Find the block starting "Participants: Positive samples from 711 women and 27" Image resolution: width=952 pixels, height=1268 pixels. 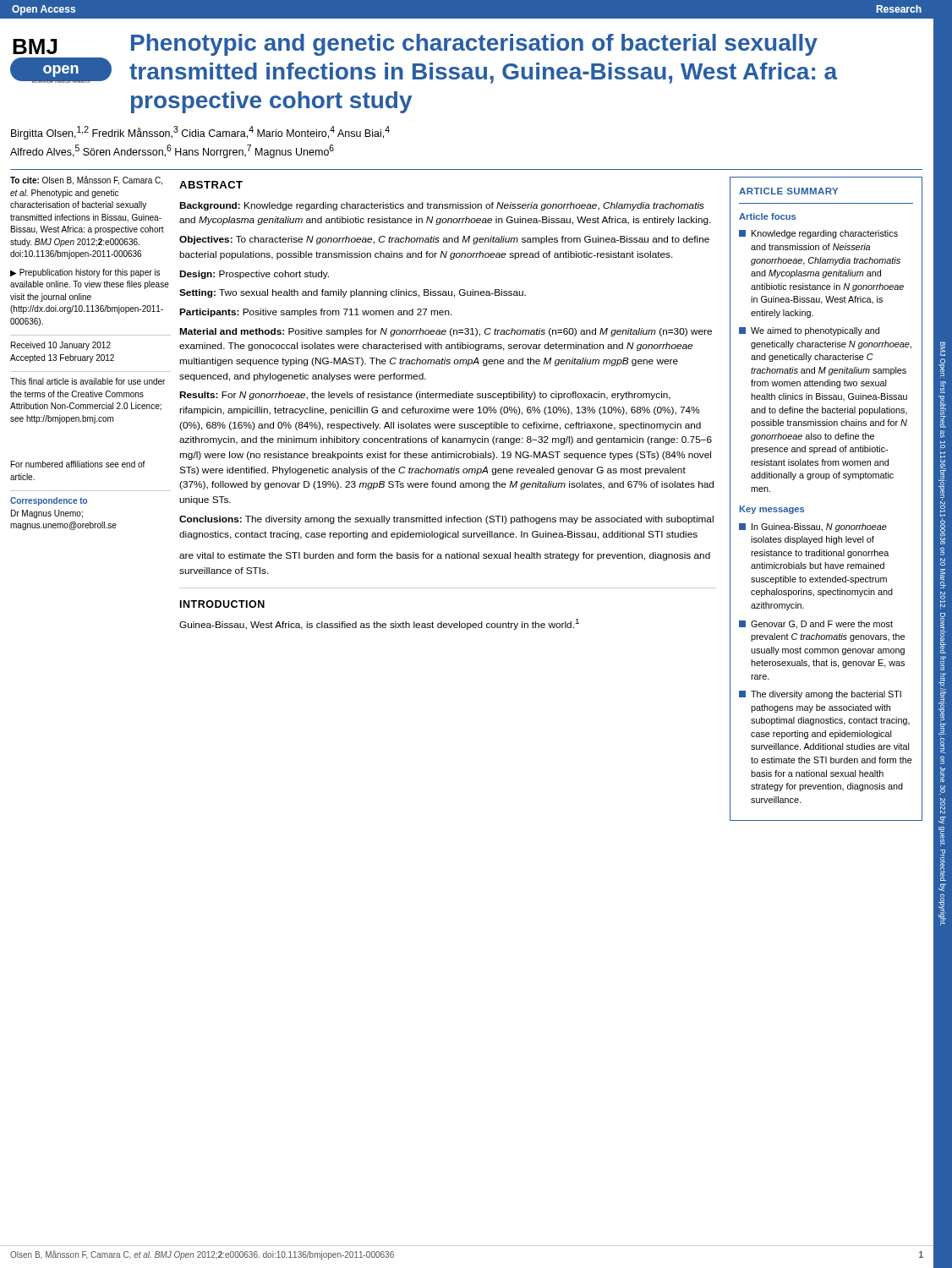(316, 312)
